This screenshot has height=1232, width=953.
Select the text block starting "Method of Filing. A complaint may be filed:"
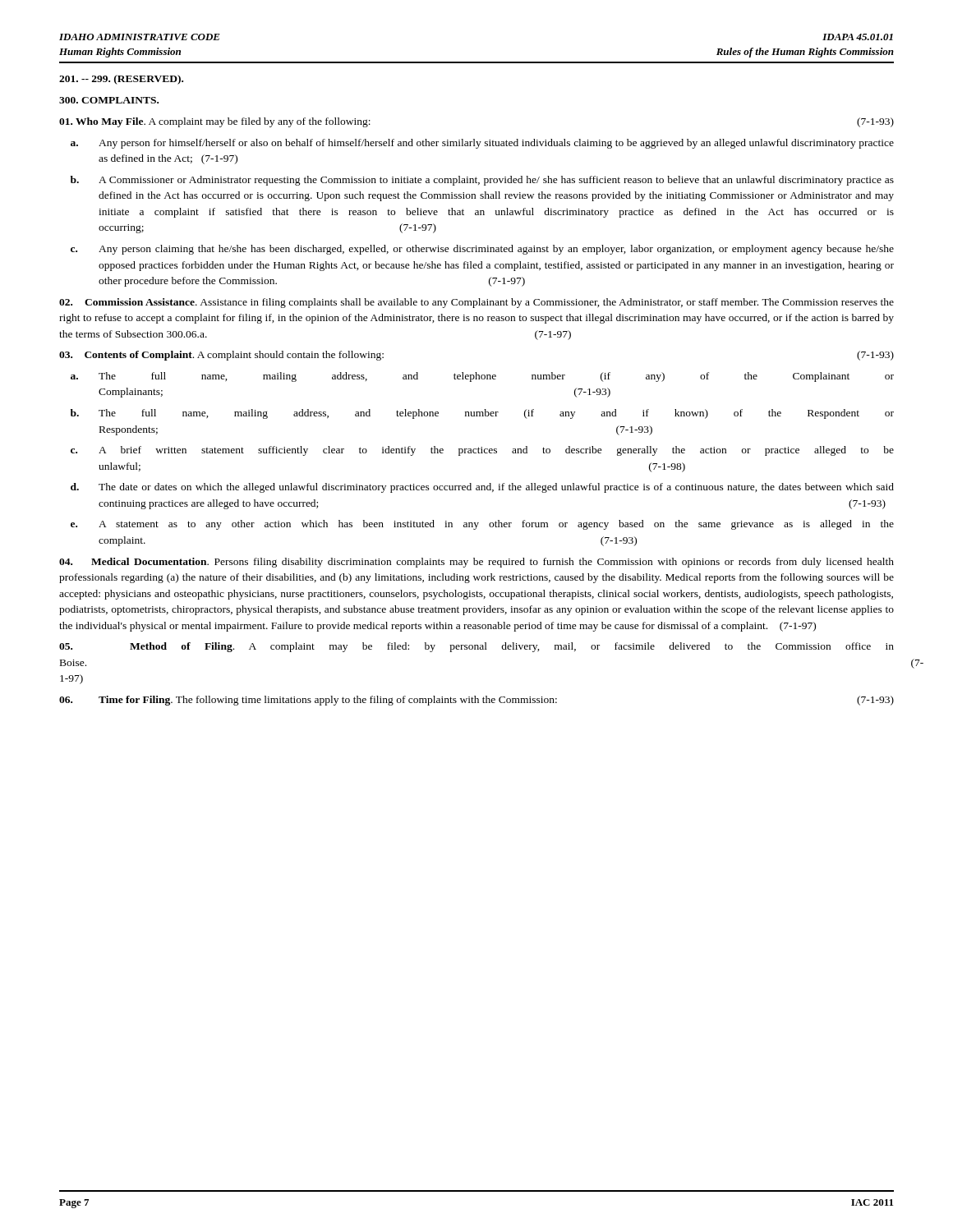(x=476, y=647)
